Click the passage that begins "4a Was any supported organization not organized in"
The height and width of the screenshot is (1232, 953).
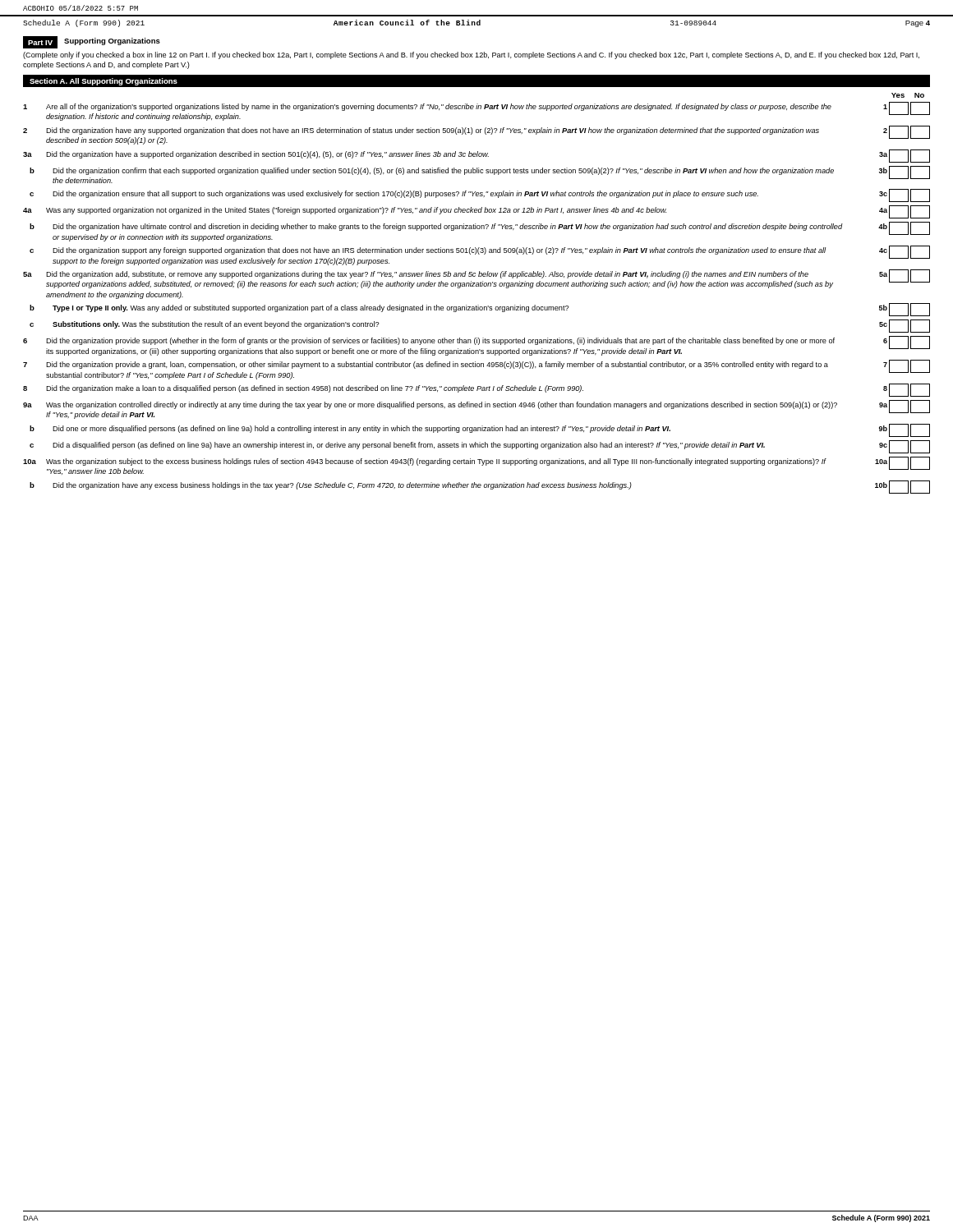pos(476,212)
